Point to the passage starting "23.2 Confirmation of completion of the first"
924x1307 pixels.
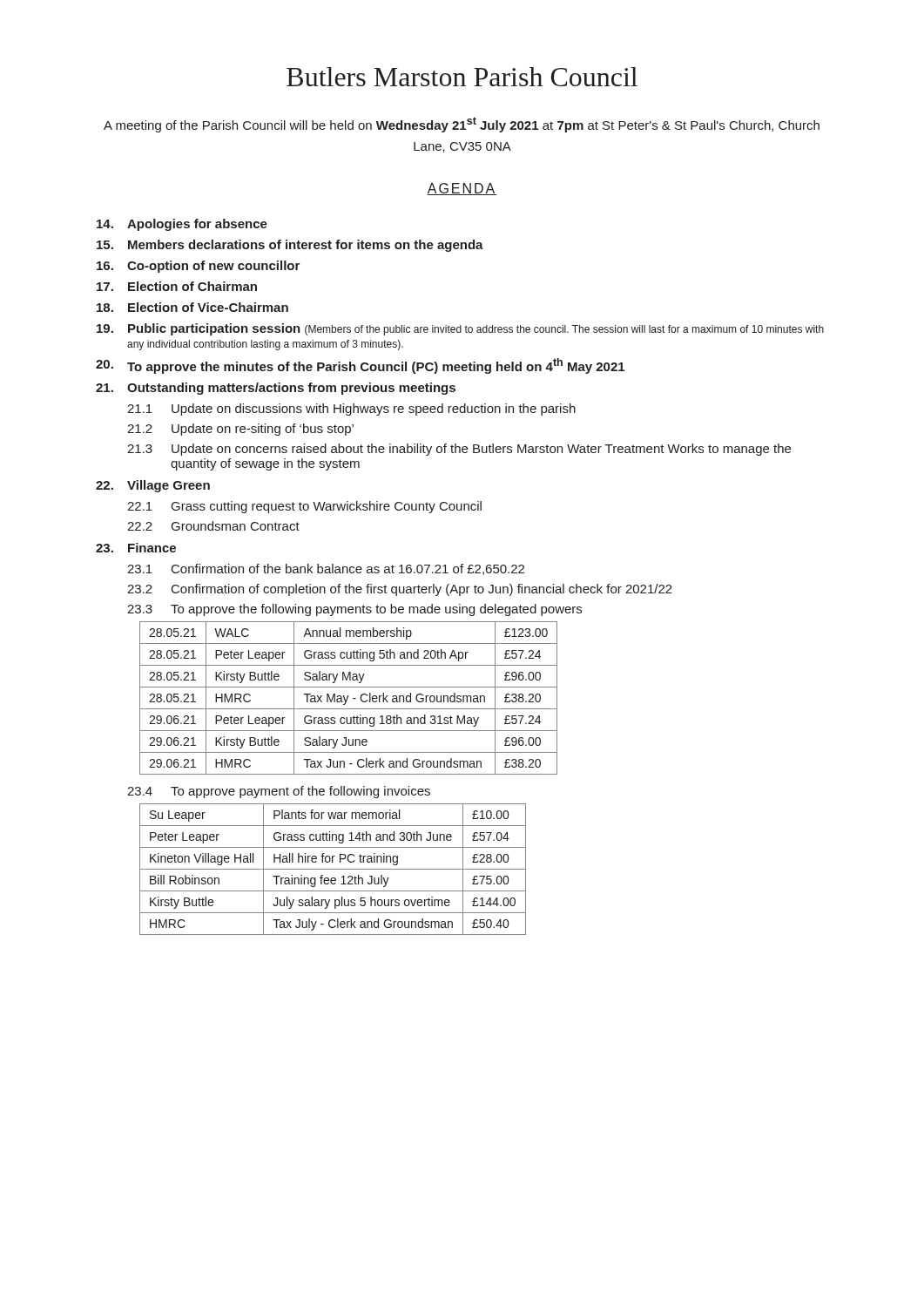(478, 589)
